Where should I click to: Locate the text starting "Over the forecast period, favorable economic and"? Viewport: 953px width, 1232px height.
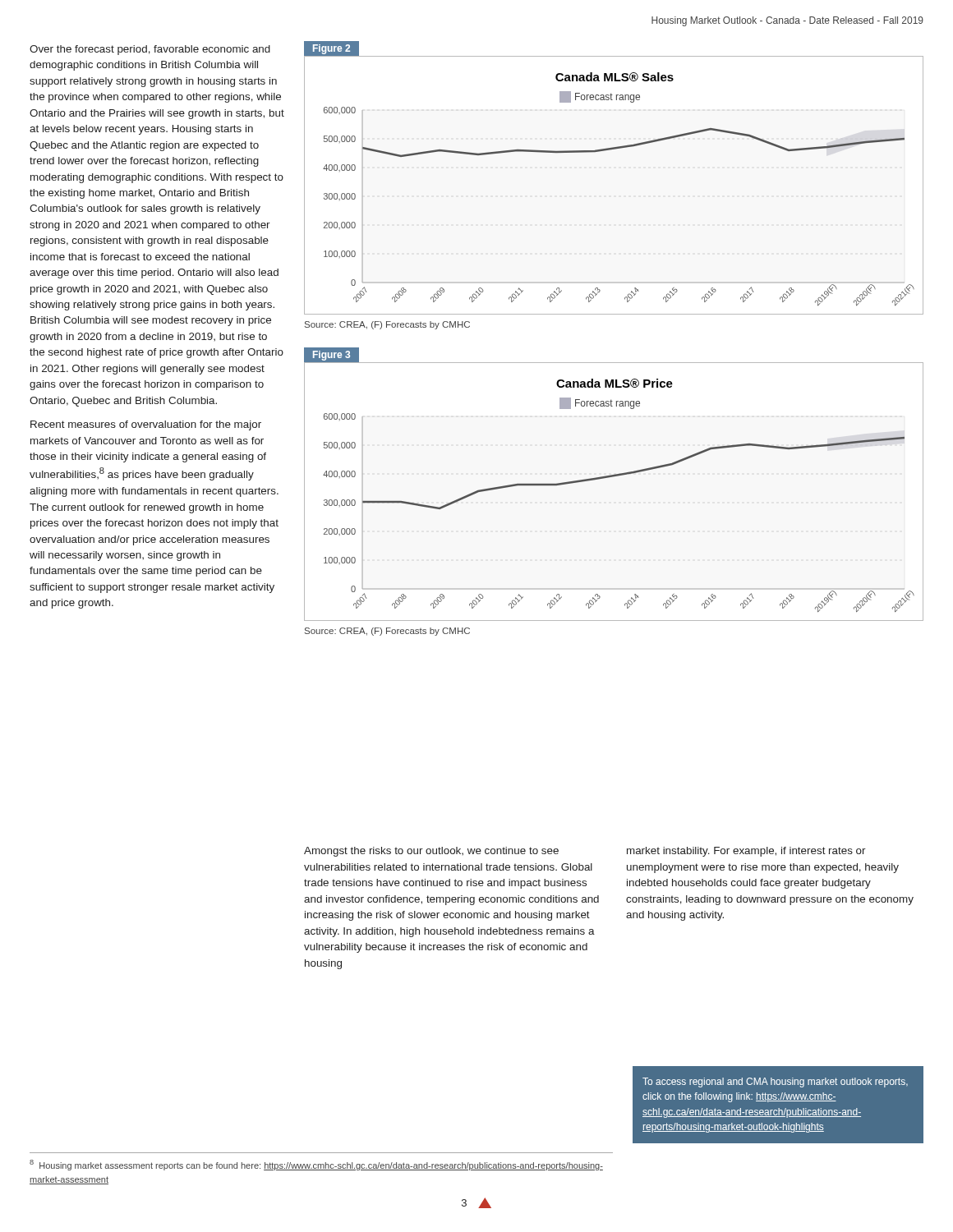tap(157, 225)
